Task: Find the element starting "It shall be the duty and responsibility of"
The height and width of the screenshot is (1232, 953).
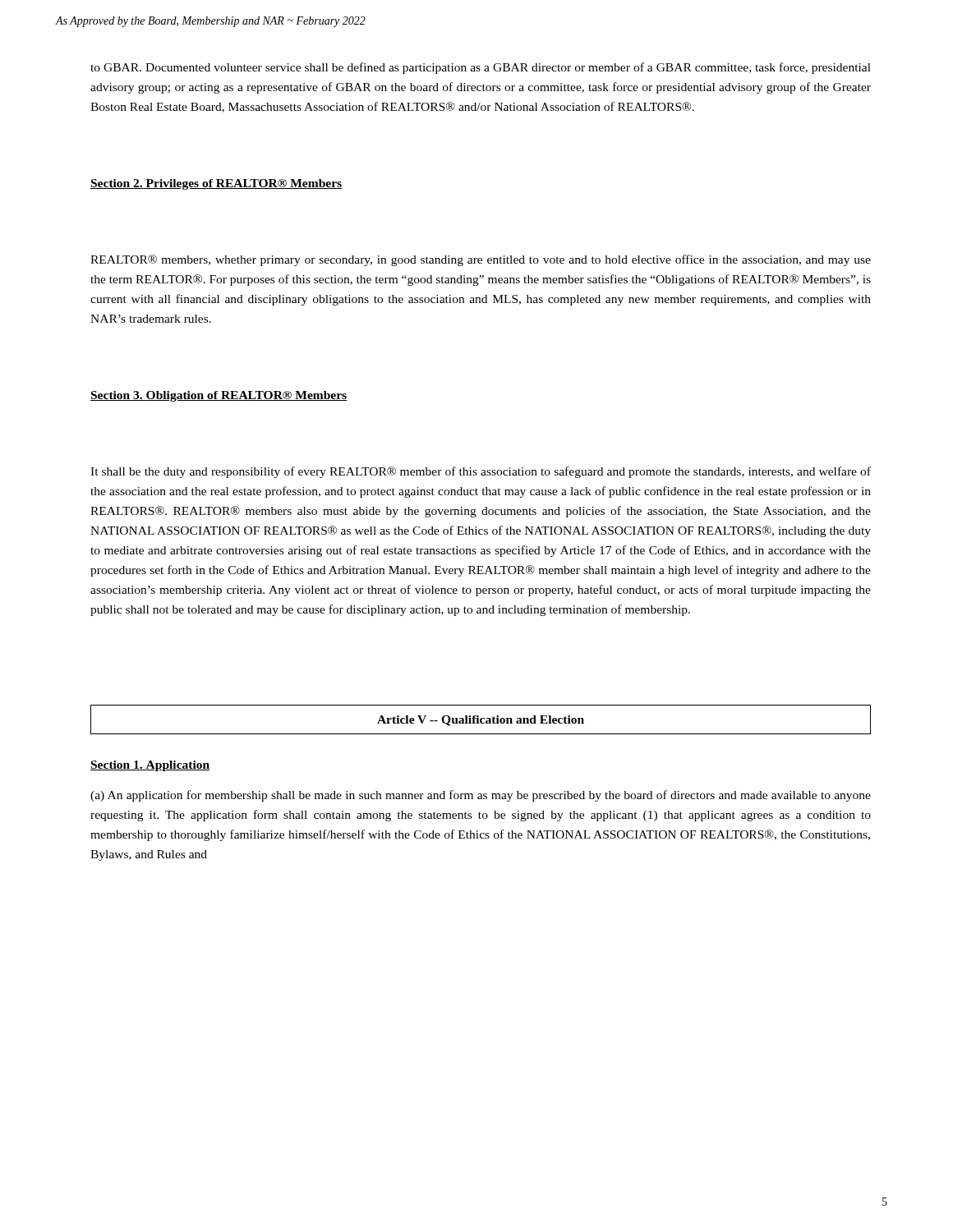Action: click(481, 540)
